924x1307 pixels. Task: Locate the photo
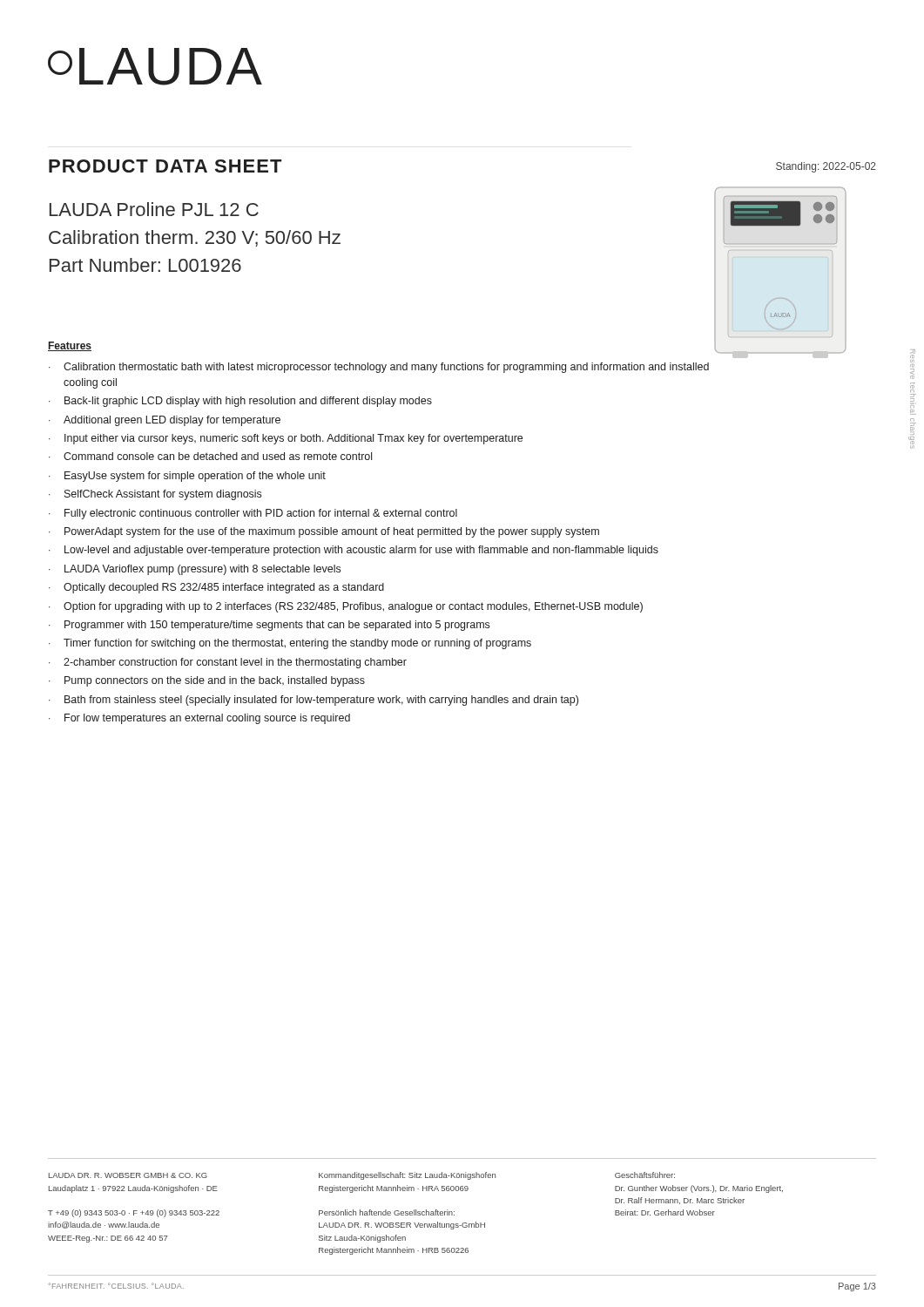pos(780,279)
